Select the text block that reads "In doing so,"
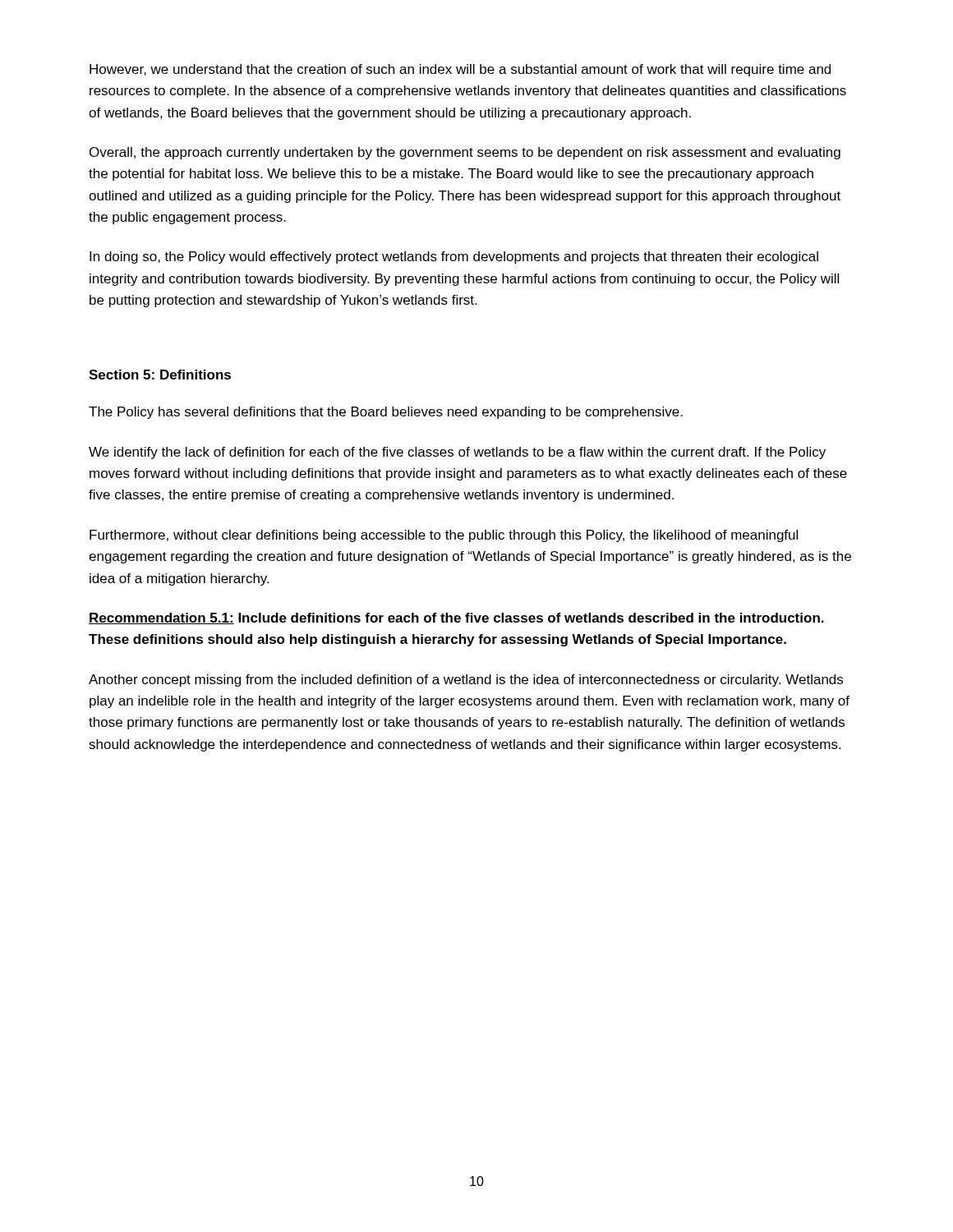Image resolution: width=953 pixels, height=1232 pixels. pos(464,279)
